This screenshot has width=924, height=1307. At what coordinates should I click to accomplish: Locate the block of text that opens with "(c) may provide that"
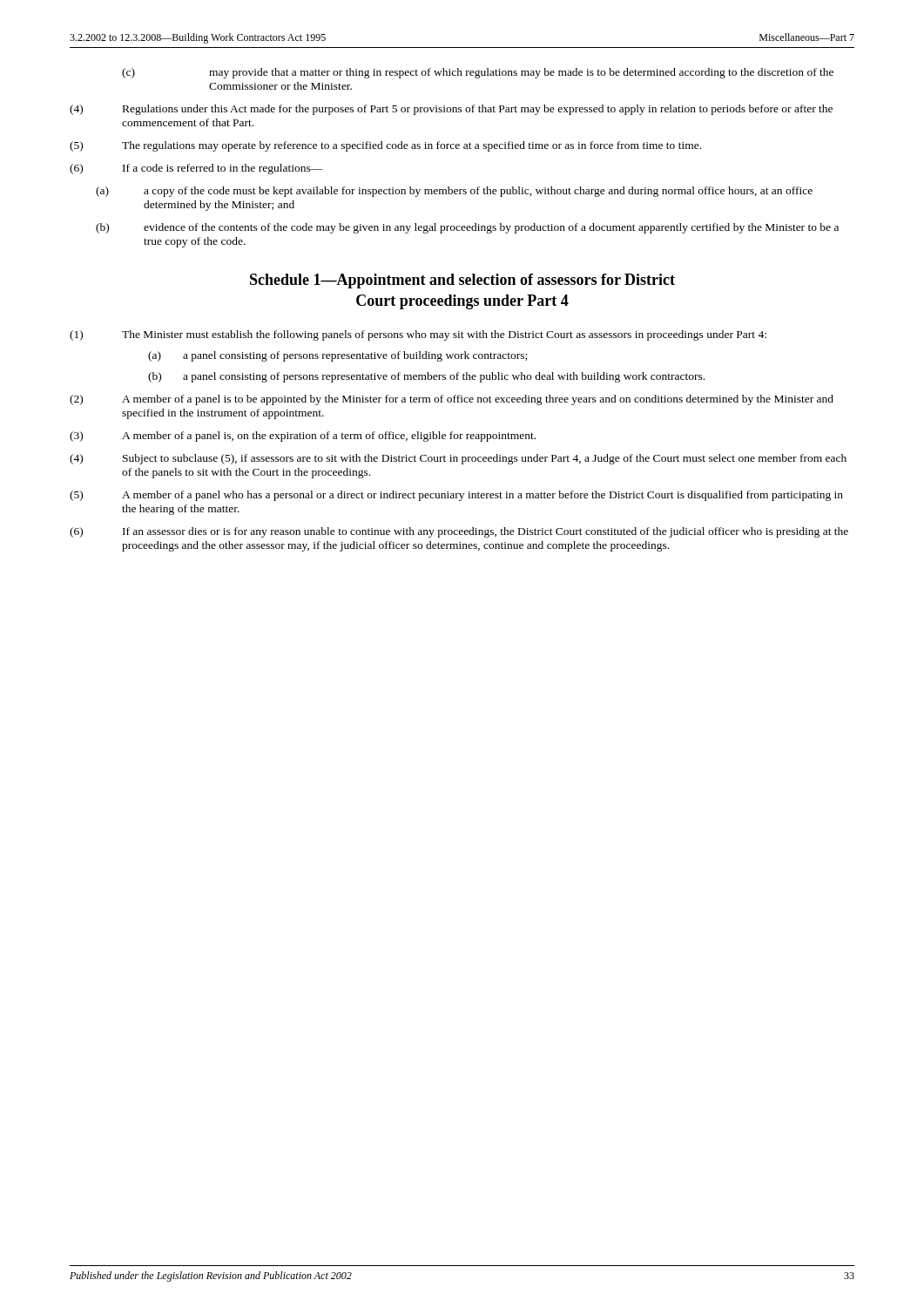(x=462, y=79)
